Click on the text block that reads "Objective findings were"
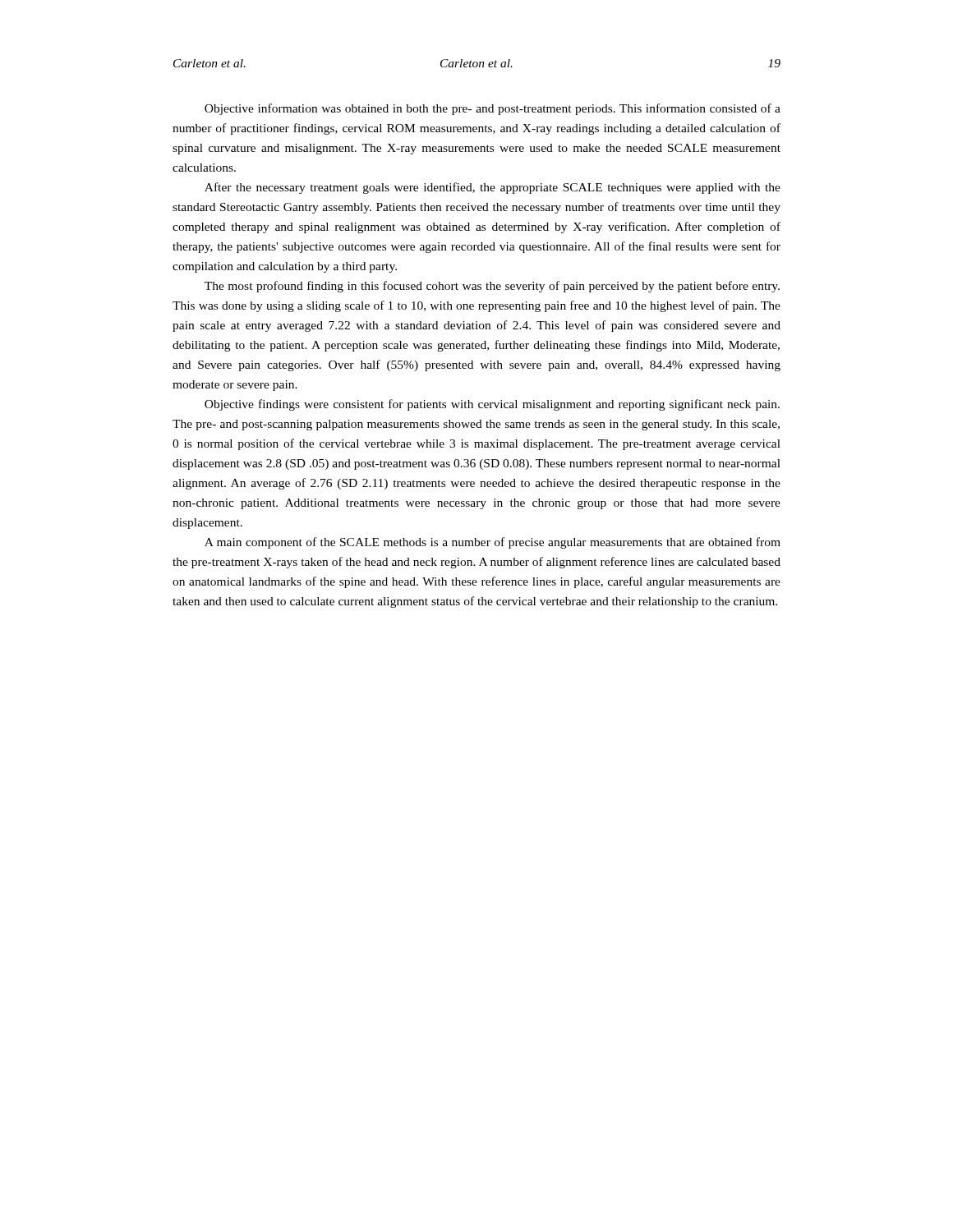Viewport: 953px width, 1232px height. coord(476,463)
